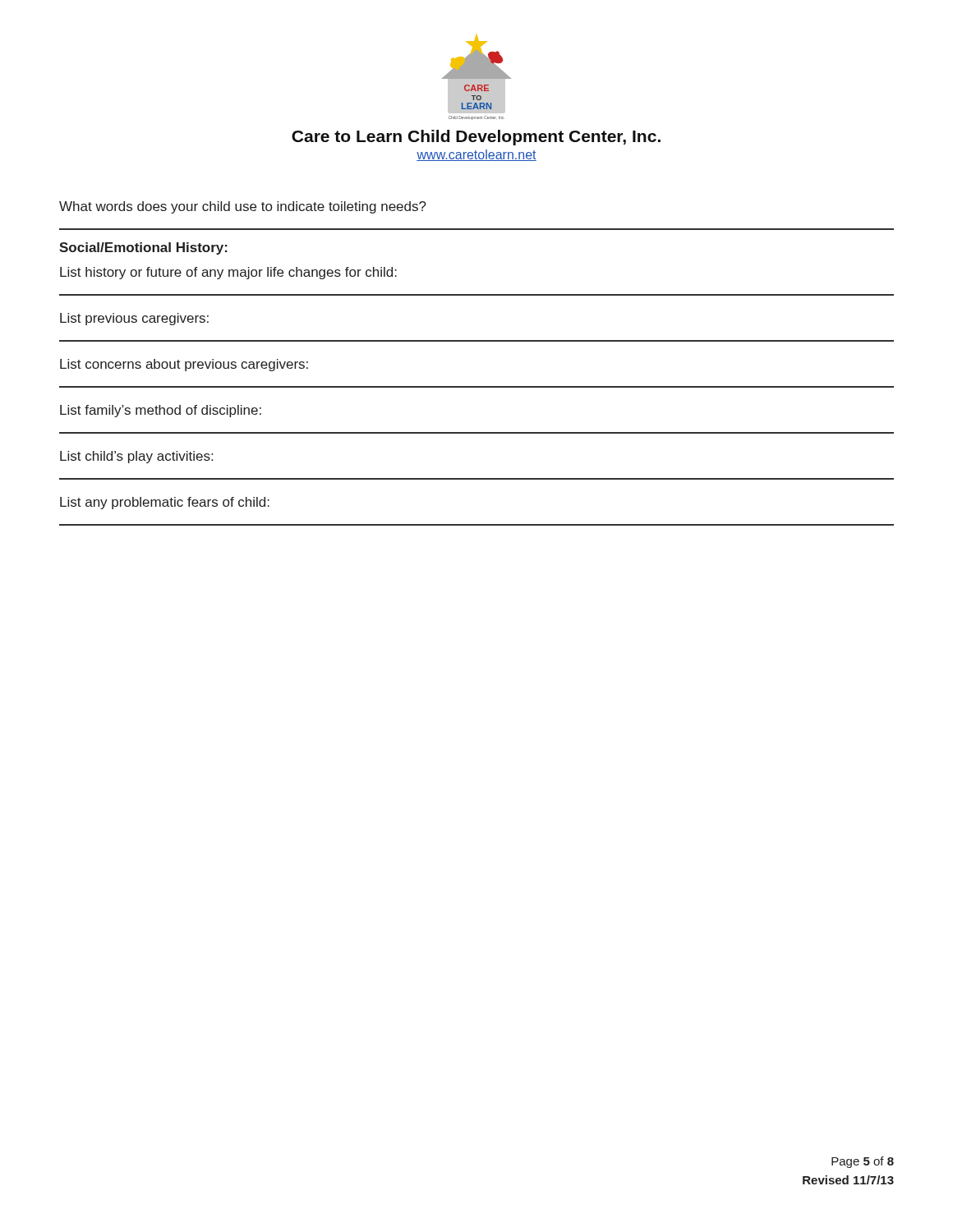Locate the text "List child’s play activities:"
Viewport: 953px width, 1232px height.
tap(137, 456)
